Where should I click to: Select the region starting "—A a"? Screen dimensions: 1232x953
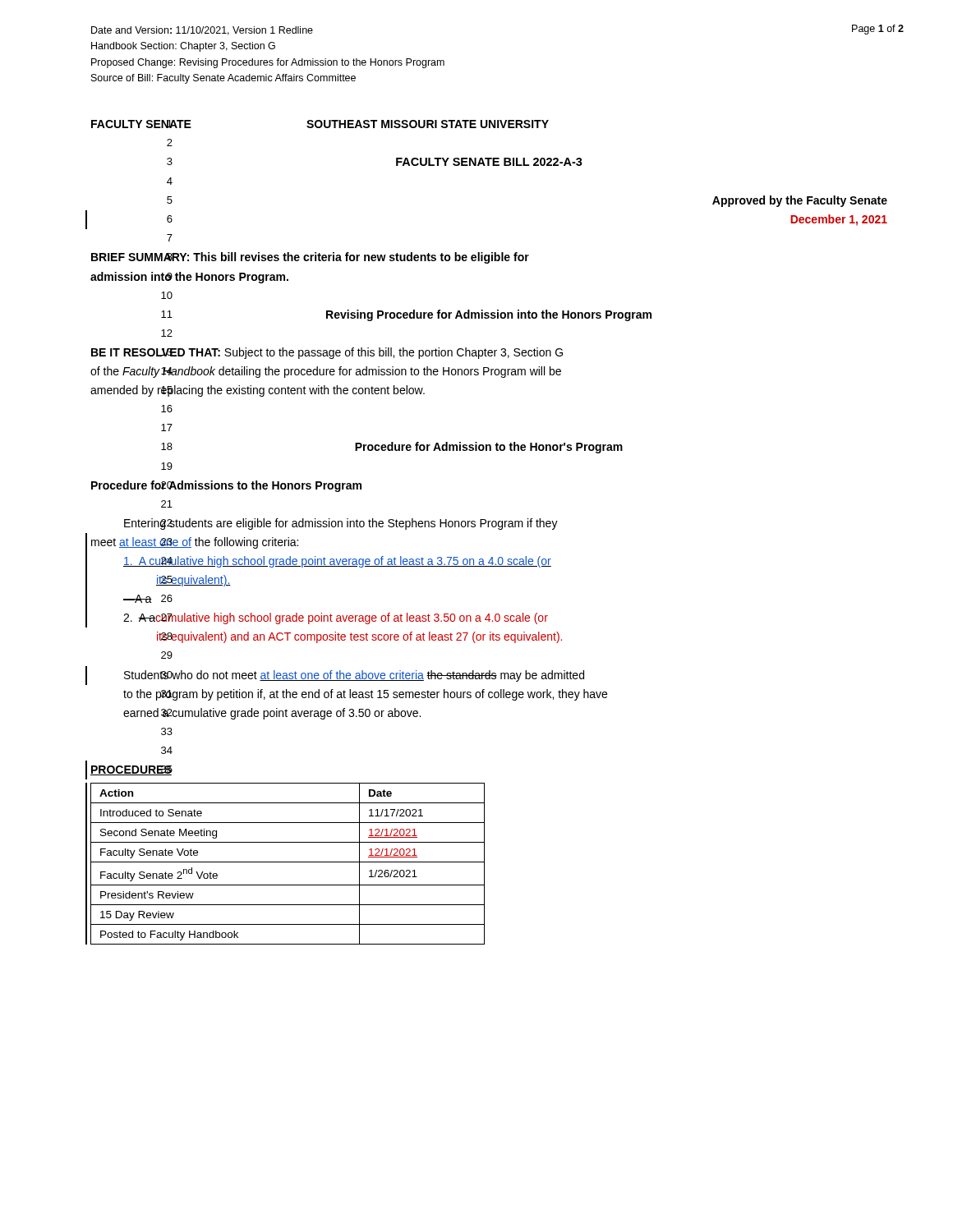[x=137, y=599]
